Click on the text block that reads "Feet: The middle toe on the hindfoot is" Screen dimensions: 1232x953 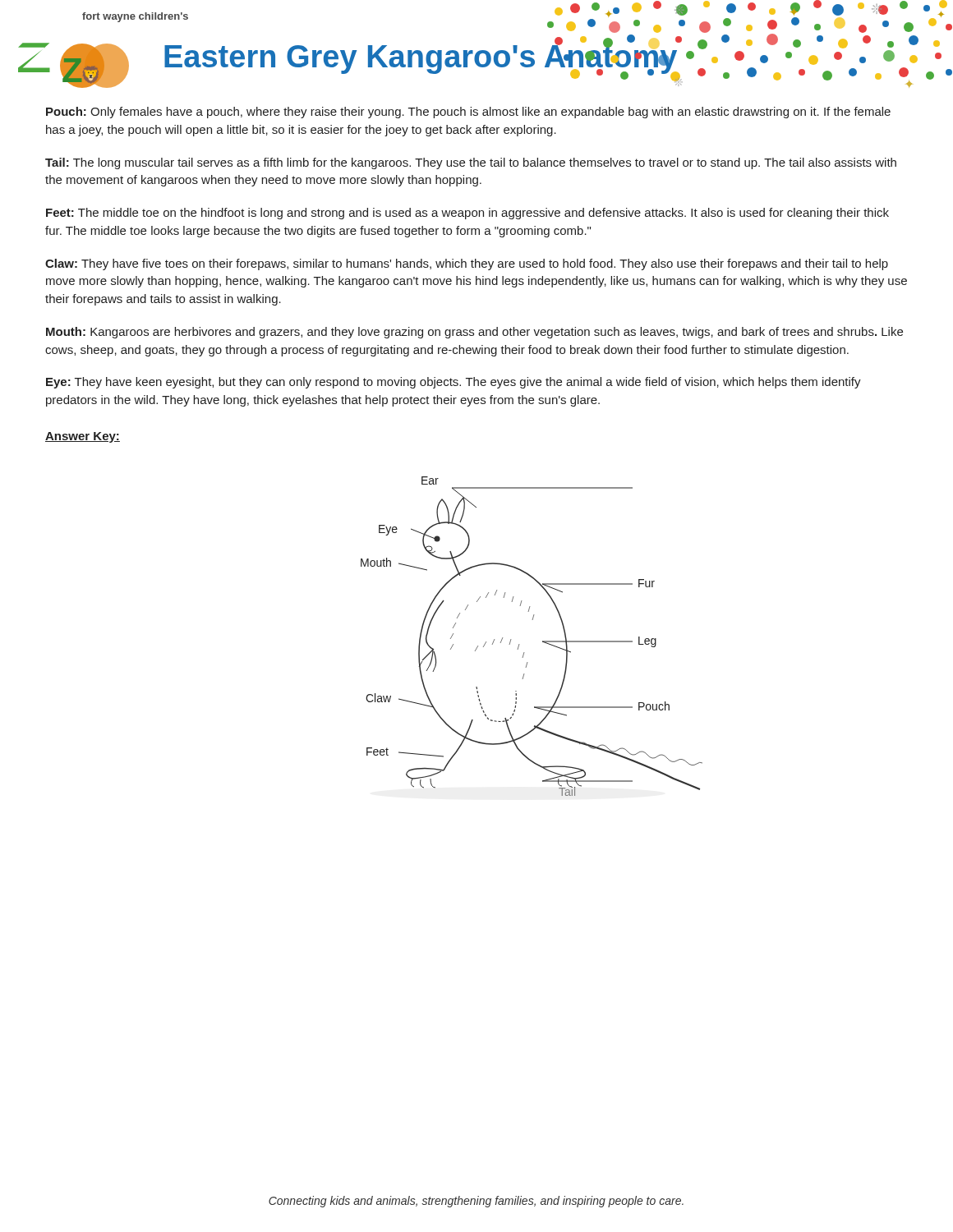pyautogui.click(x=467, y=221)
